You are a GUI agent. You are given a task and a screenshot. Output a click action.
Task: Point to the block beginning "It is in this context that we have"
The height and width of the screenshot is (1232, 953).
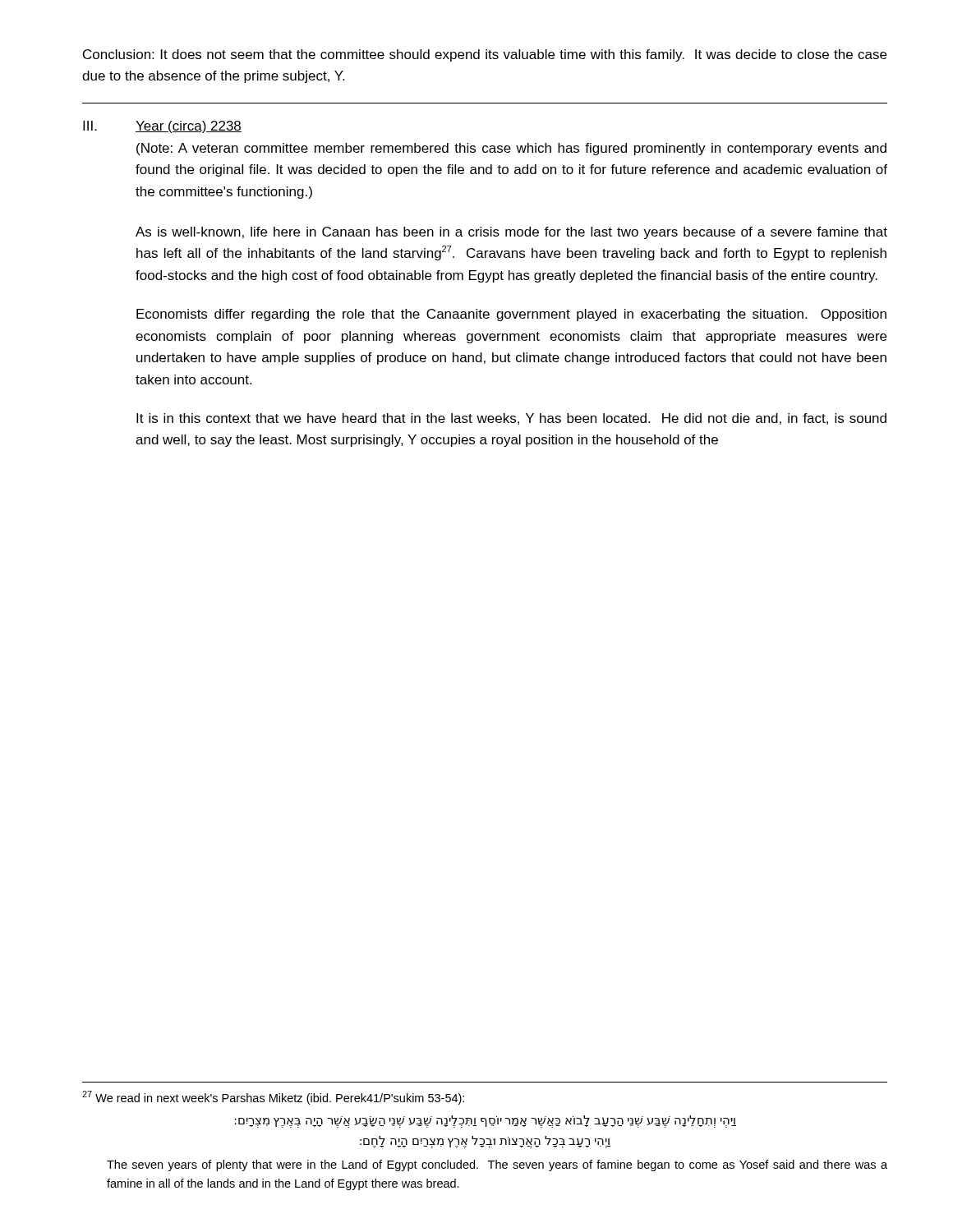[511, 429]
